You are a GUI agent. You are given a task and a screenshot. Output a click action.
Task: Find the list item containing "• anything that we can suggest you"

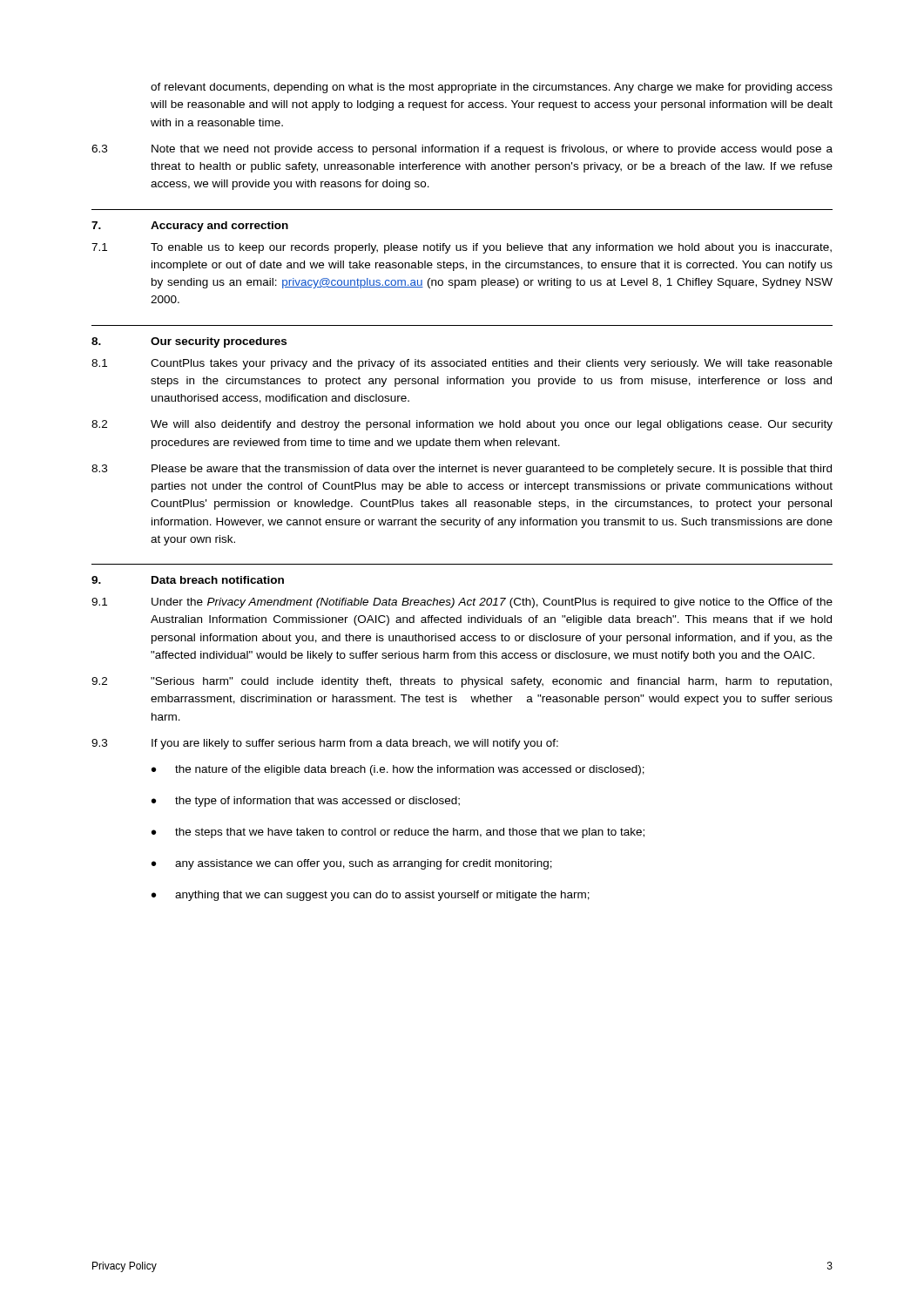coord(492,896)
